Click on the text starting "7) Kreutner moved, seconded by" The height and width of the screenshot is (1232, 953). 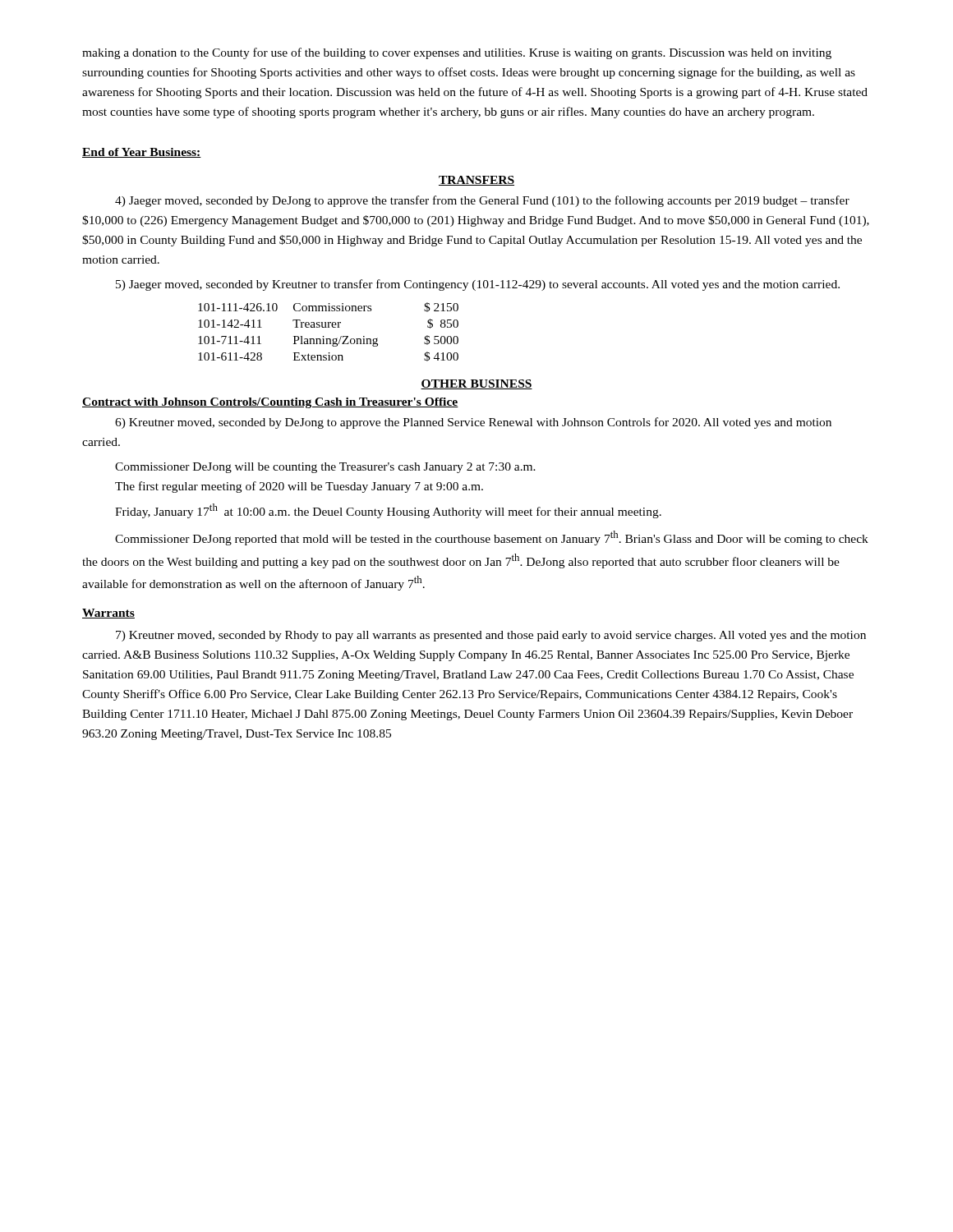pyautogui.click(x=474, y=684)
